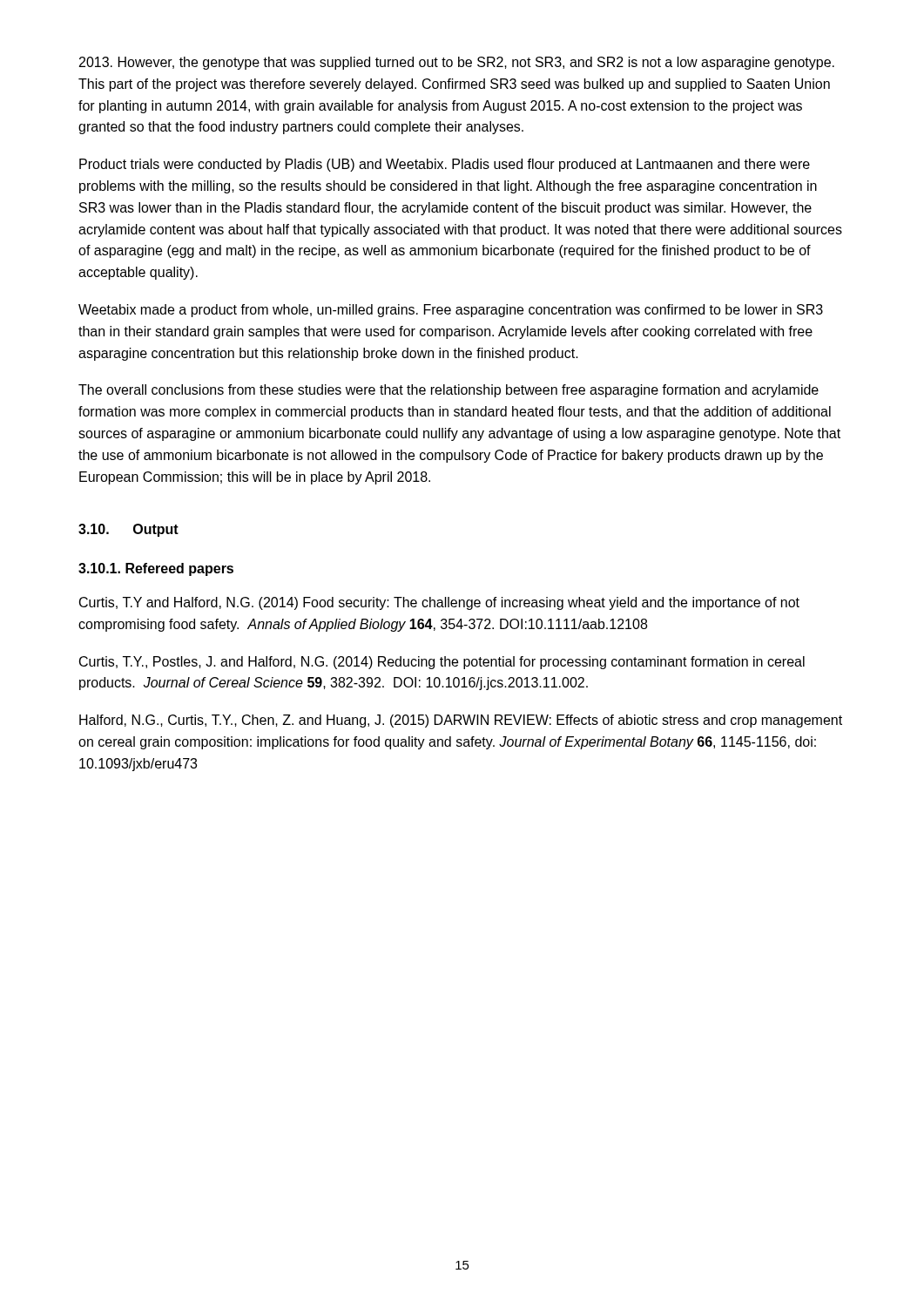Point to the element starting "The overall conclusions from these studies"

click(x=462, y=434)
